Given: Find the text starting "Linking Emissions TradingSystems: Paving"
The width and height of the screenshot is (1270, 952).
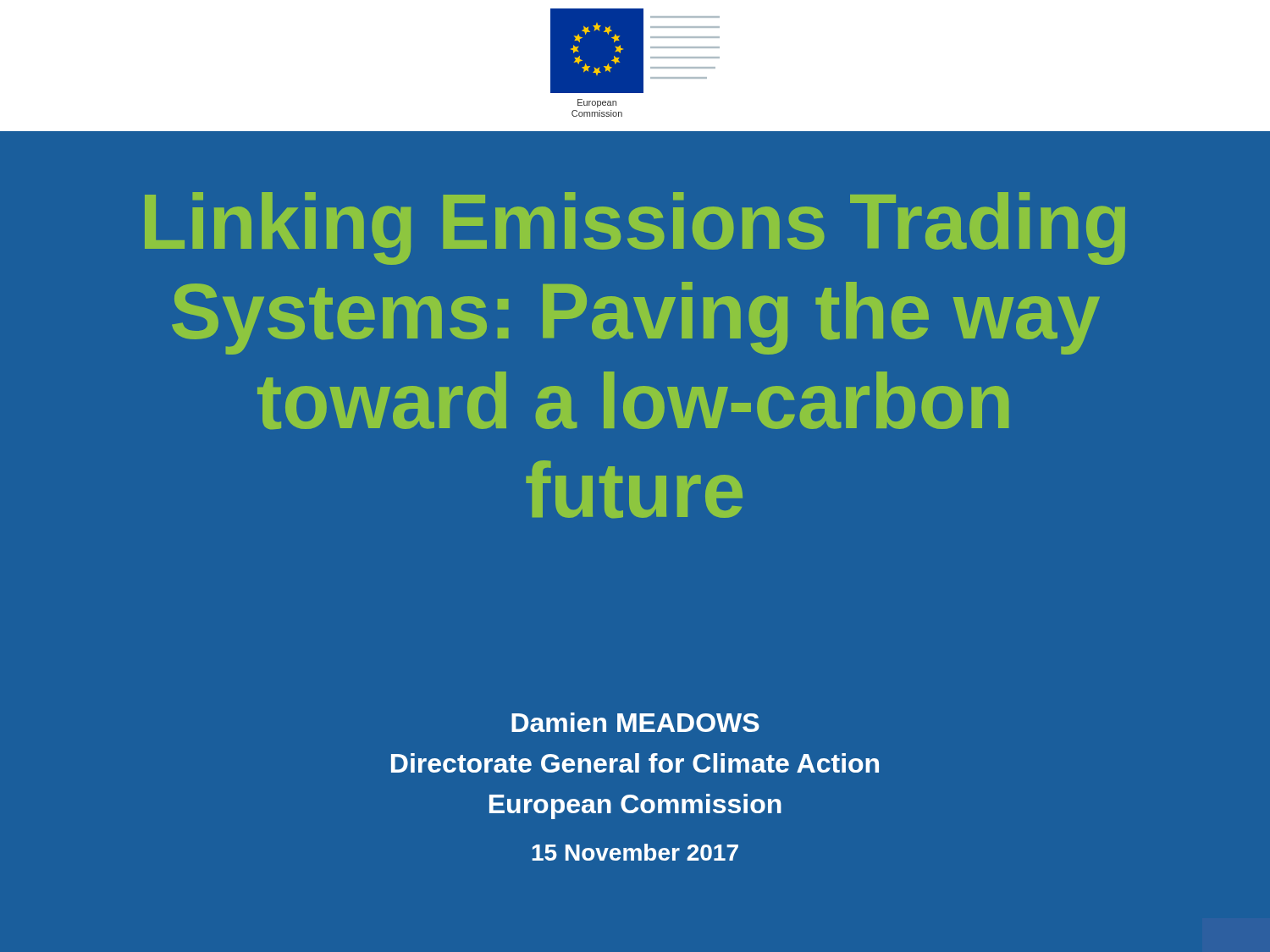Looking at the screenshot, I should (635, 357).
